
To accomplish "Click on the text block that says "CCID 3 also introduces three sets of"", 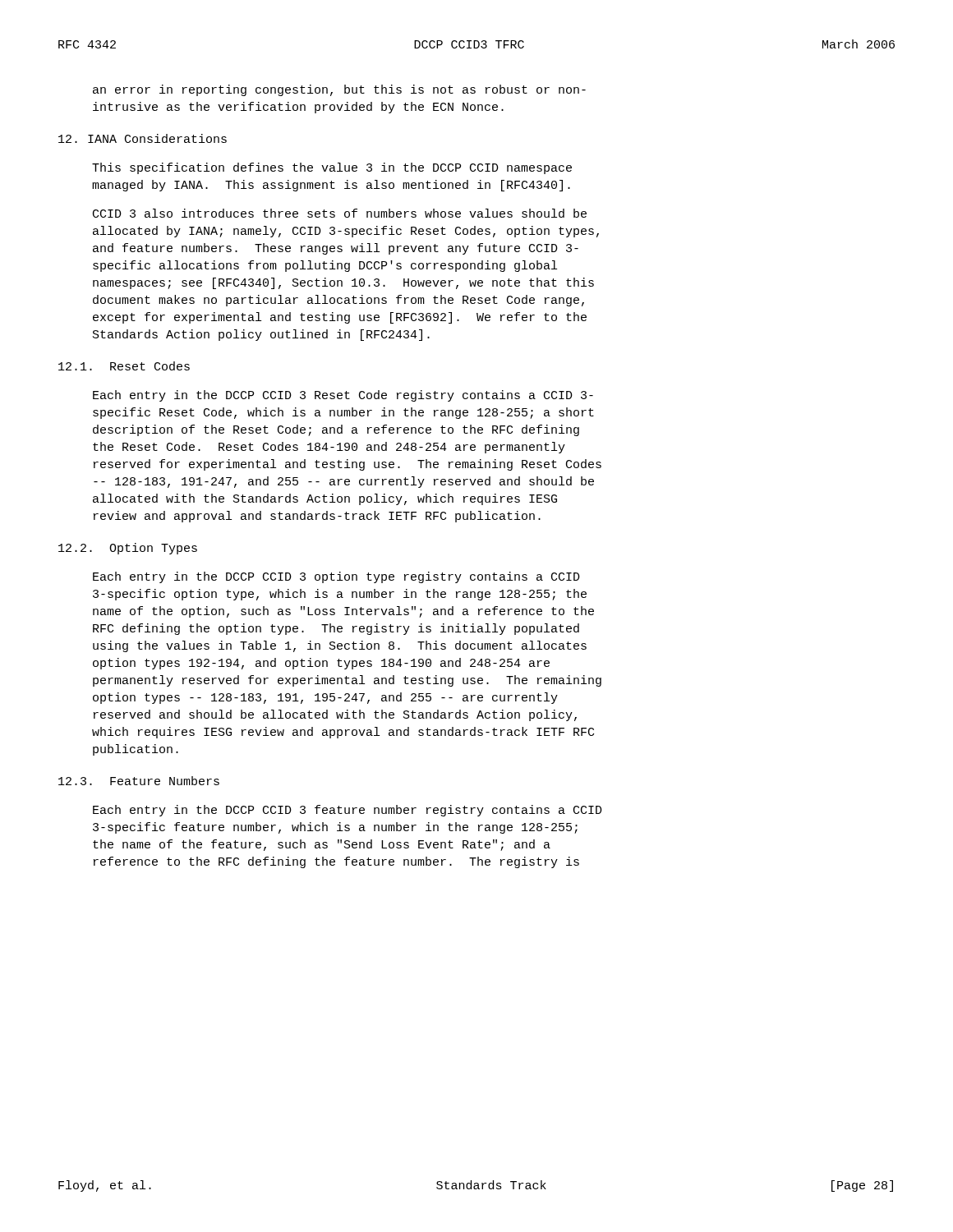I will pos(347,275).
